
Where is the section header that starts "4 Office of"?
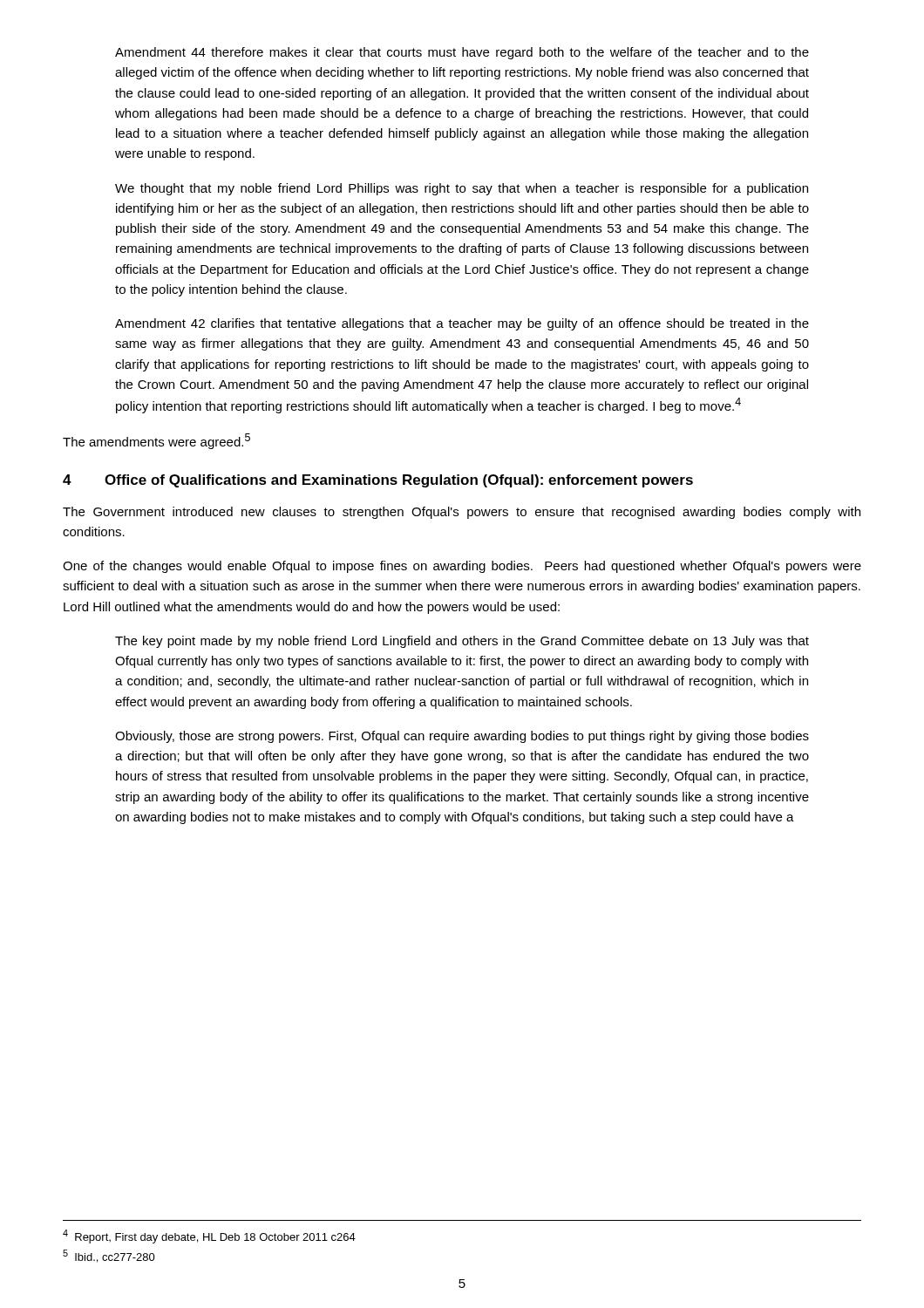378,480
